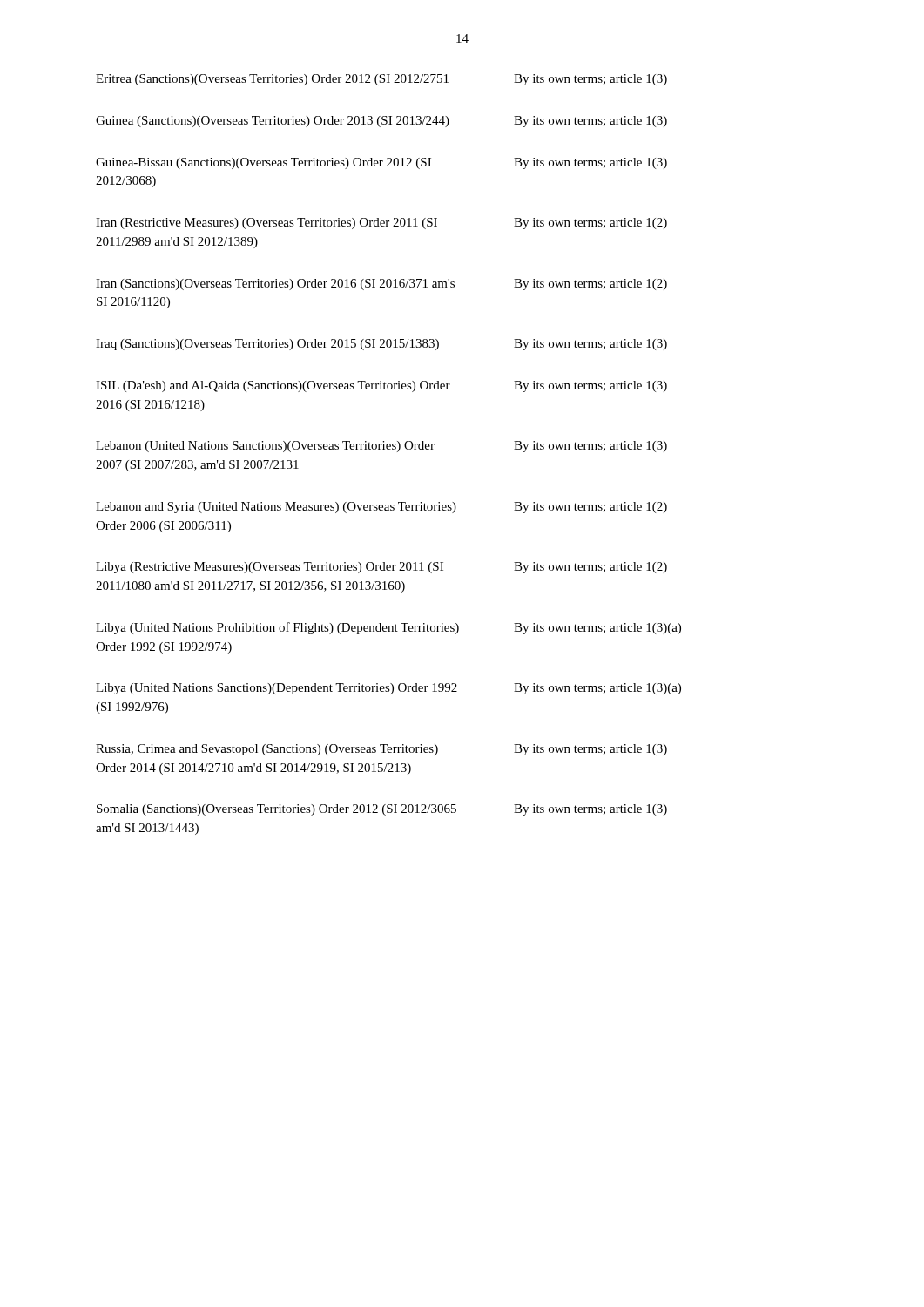Select the passage starting "Libya (United Nations Prohibition of Flights)"
This screenshot has height=1307, width=924.
coord(278,637)
